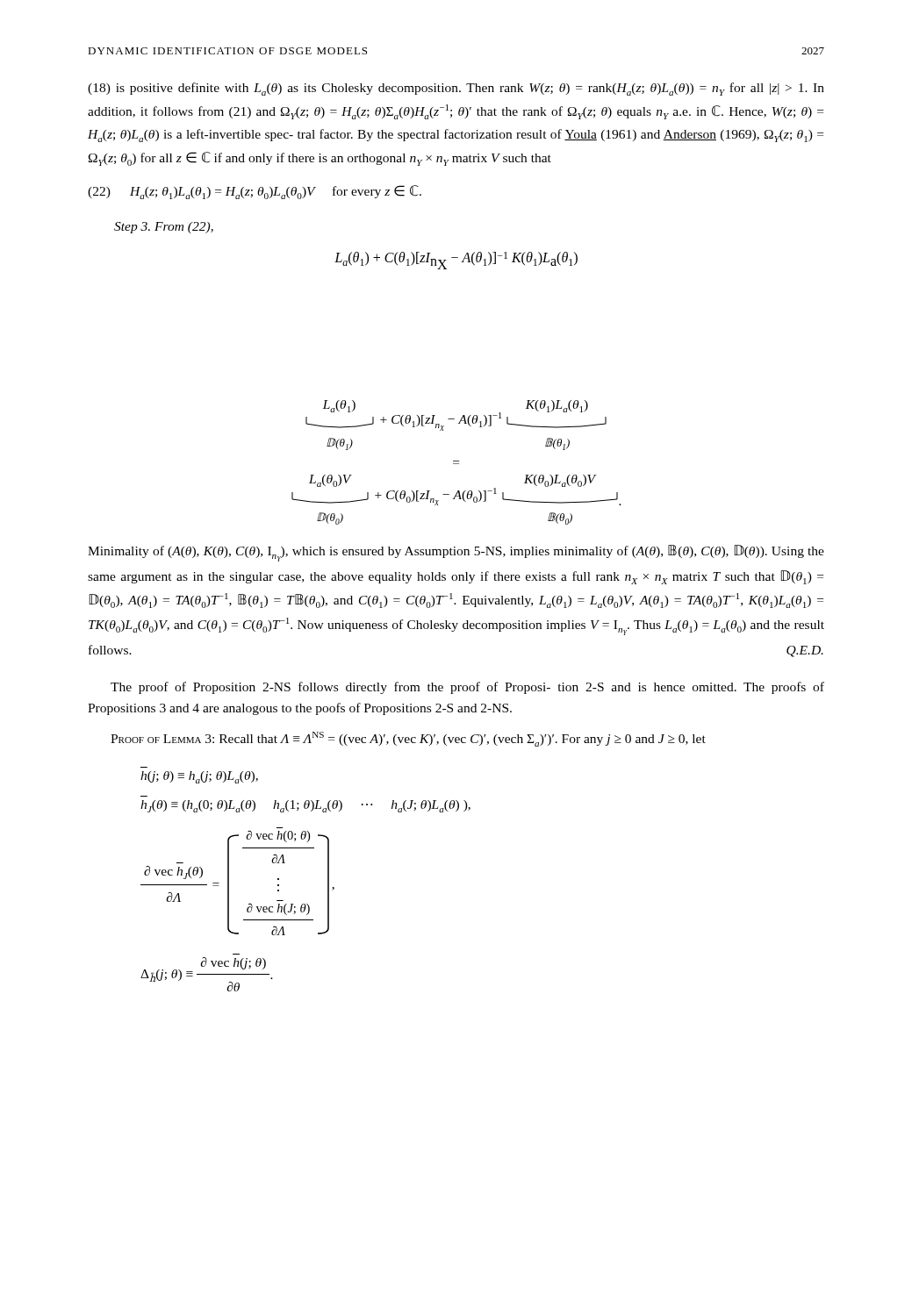Find the text that says "Step 3. From (22),"
The width and height of the screenshot is (912, 1316).
point(164,226)
